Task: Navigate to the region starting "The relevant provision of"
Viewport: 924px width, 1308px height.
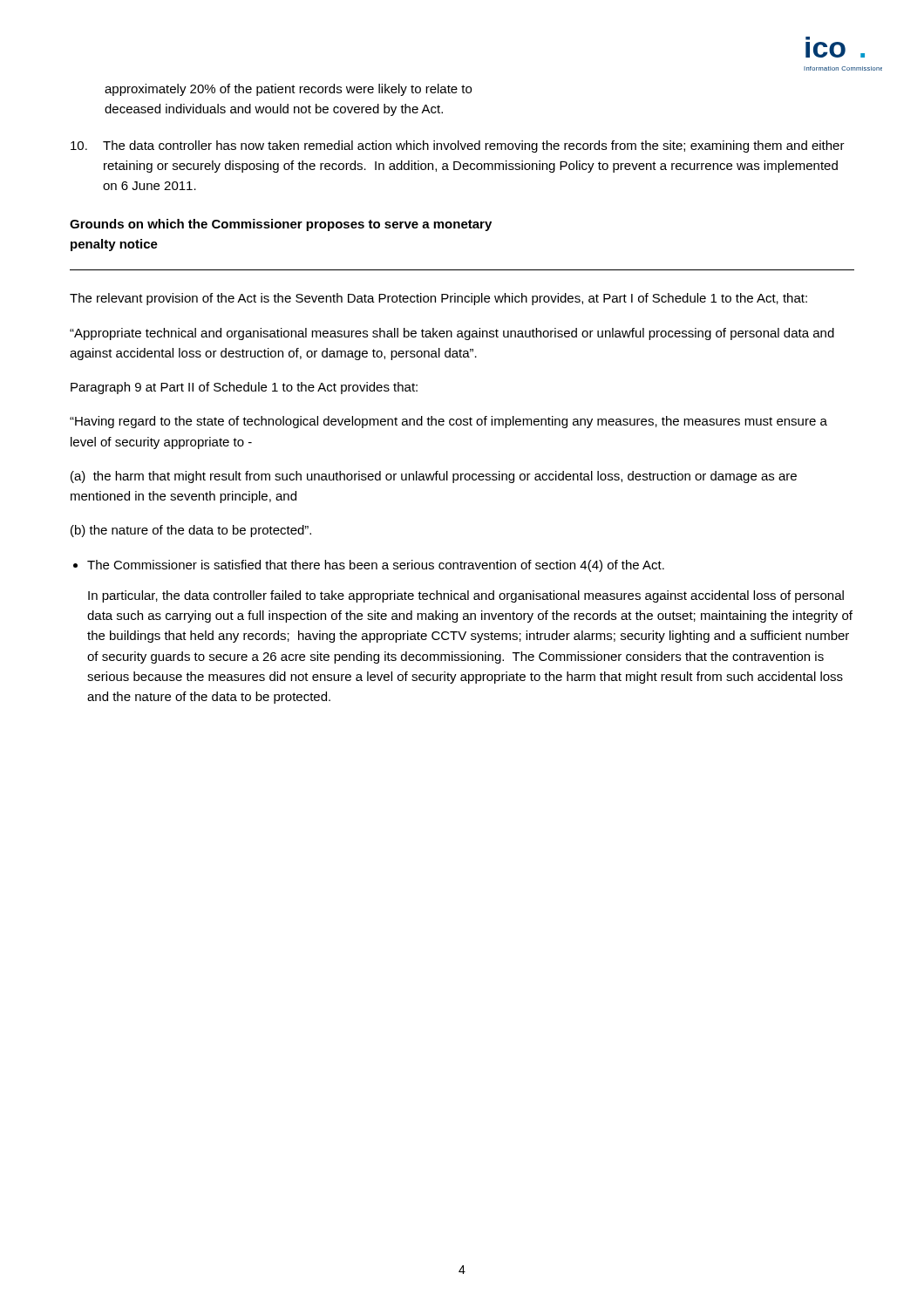Action: [x=439, y=298]
